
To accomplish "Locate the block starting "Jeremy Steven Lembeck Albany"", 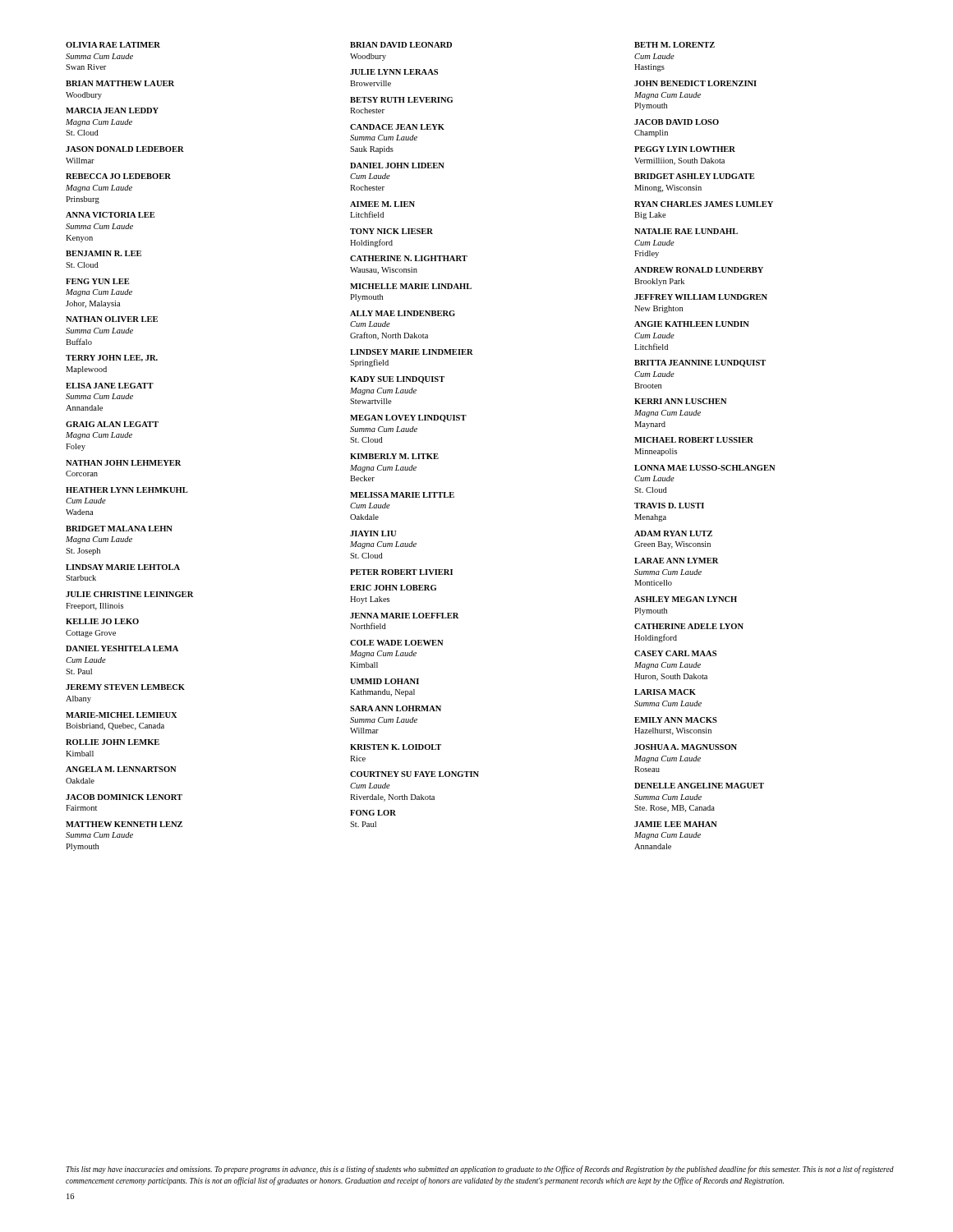I will point(125,687).
